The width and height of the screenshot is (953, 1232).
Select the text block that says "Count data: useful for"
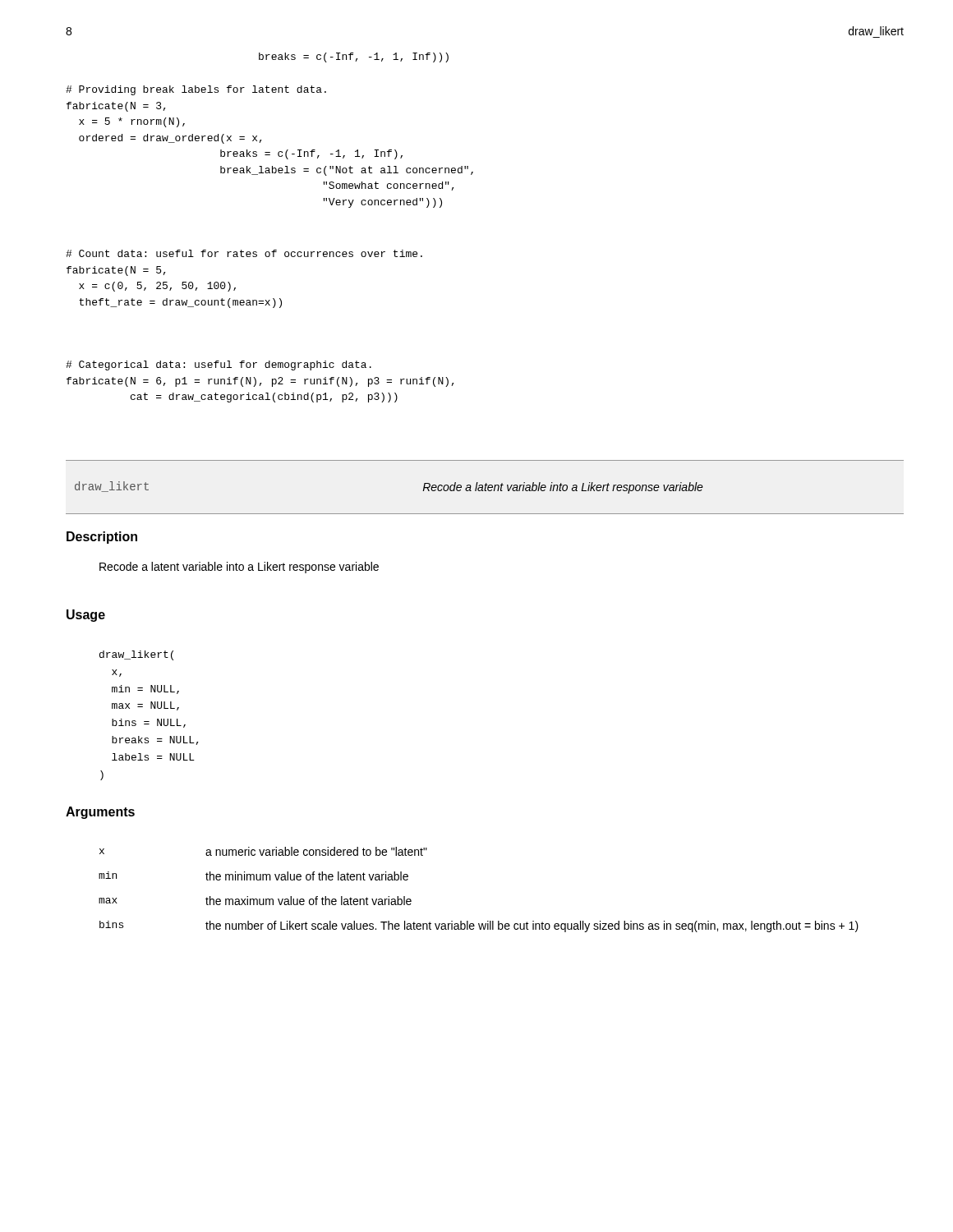(x=244, y=253)
